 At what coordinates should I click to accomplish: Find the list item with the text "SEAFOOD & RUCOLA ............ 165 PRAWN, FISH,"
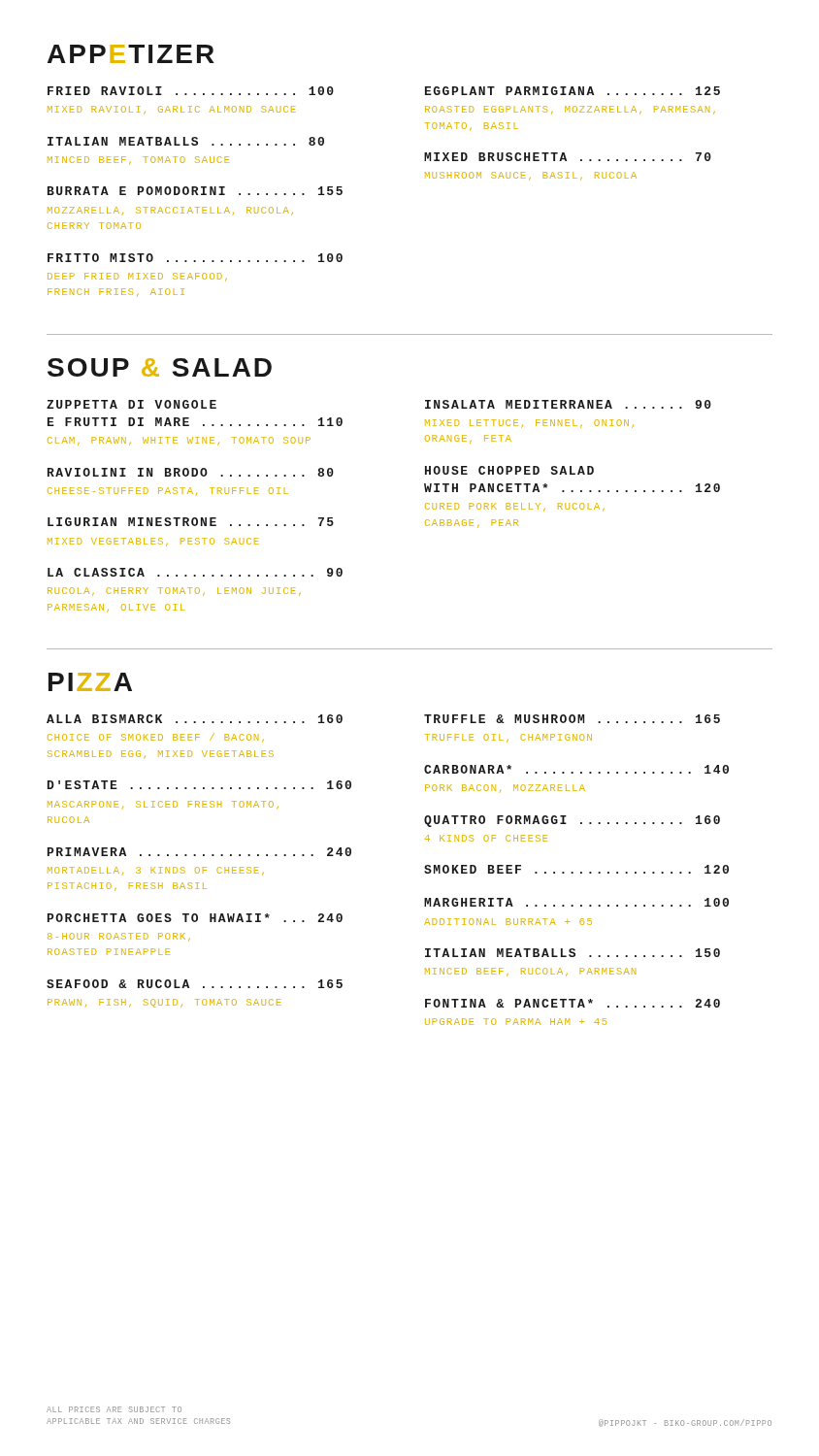pyautogui.click(x=221, y=994)
